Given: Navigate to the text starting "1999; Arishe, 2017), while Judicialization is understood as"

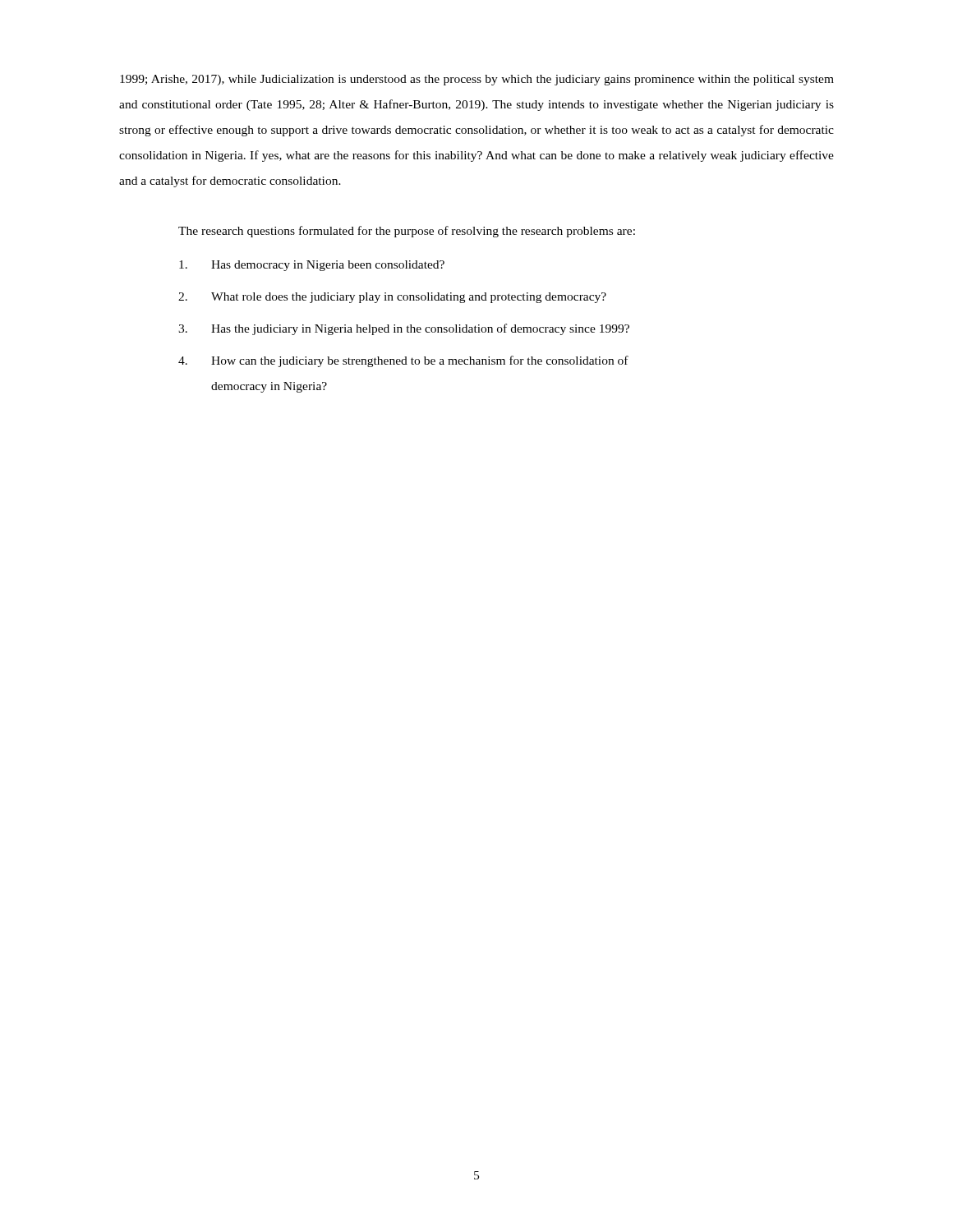Looking at the screenshot, I should coord(476,129).
